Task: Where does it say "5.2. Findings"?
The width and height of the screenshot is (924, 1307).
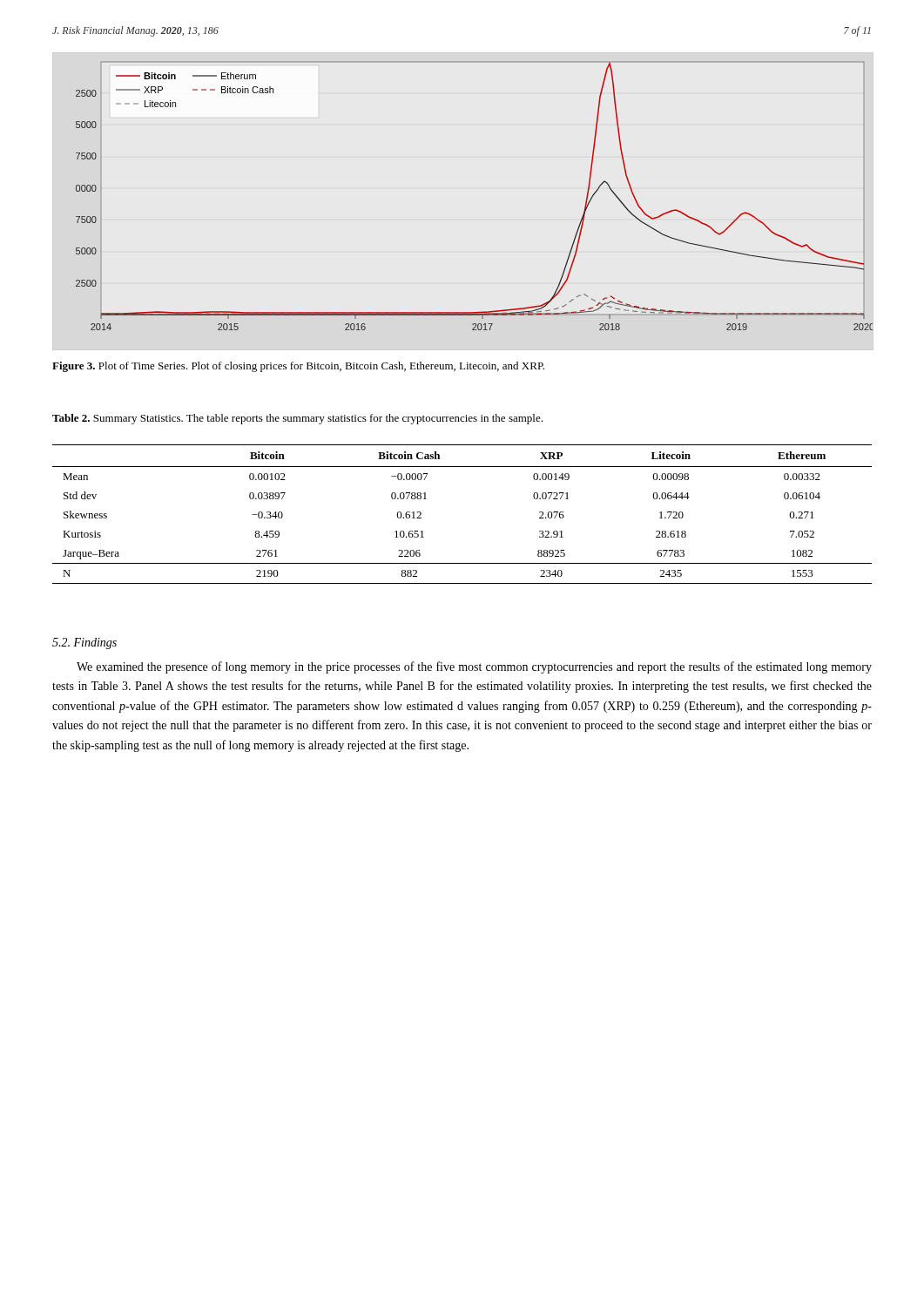Action: tap(85, 643)
